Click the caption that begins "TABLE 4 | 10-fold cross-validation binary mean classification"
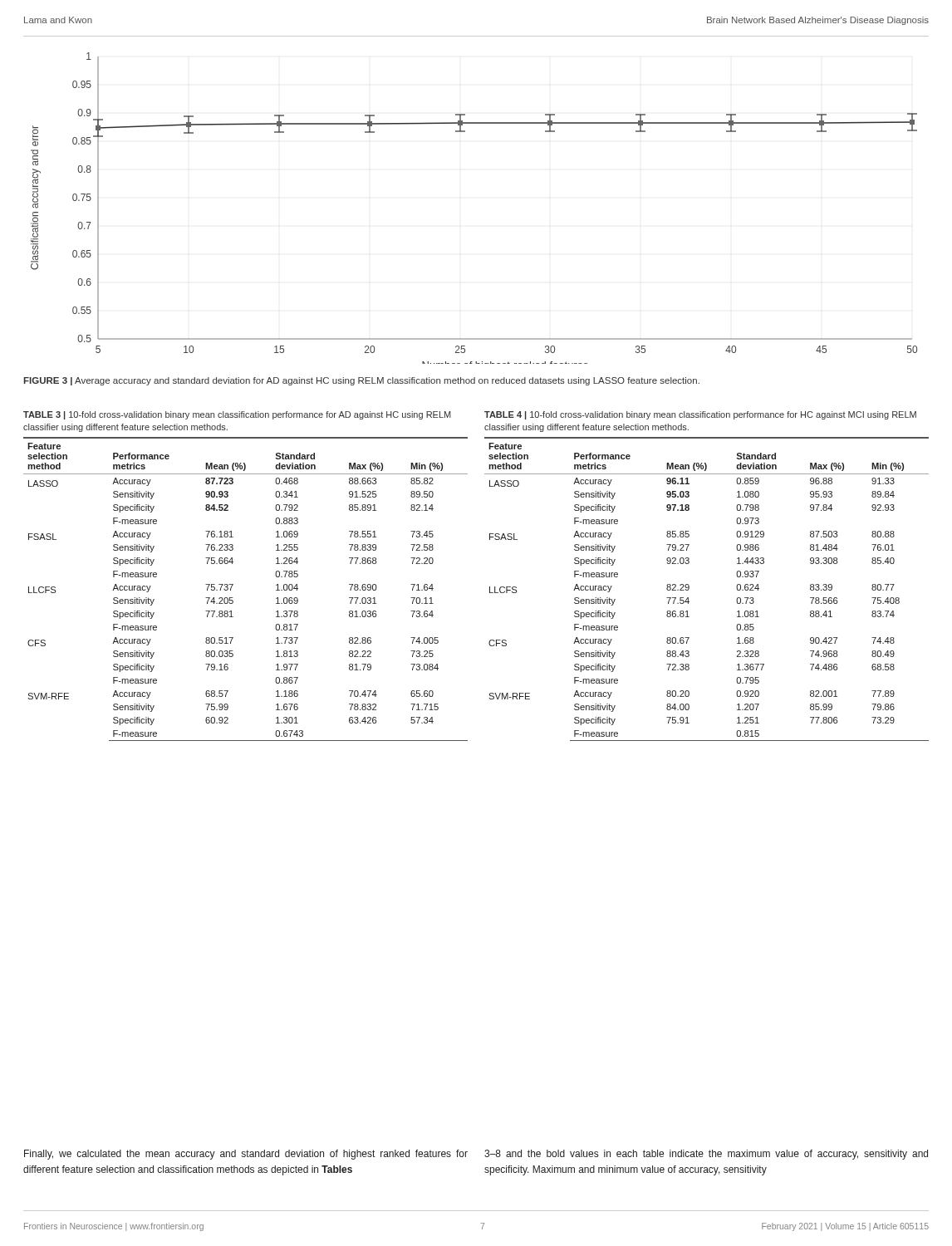Screen dimensions: 1246x952 701,421
